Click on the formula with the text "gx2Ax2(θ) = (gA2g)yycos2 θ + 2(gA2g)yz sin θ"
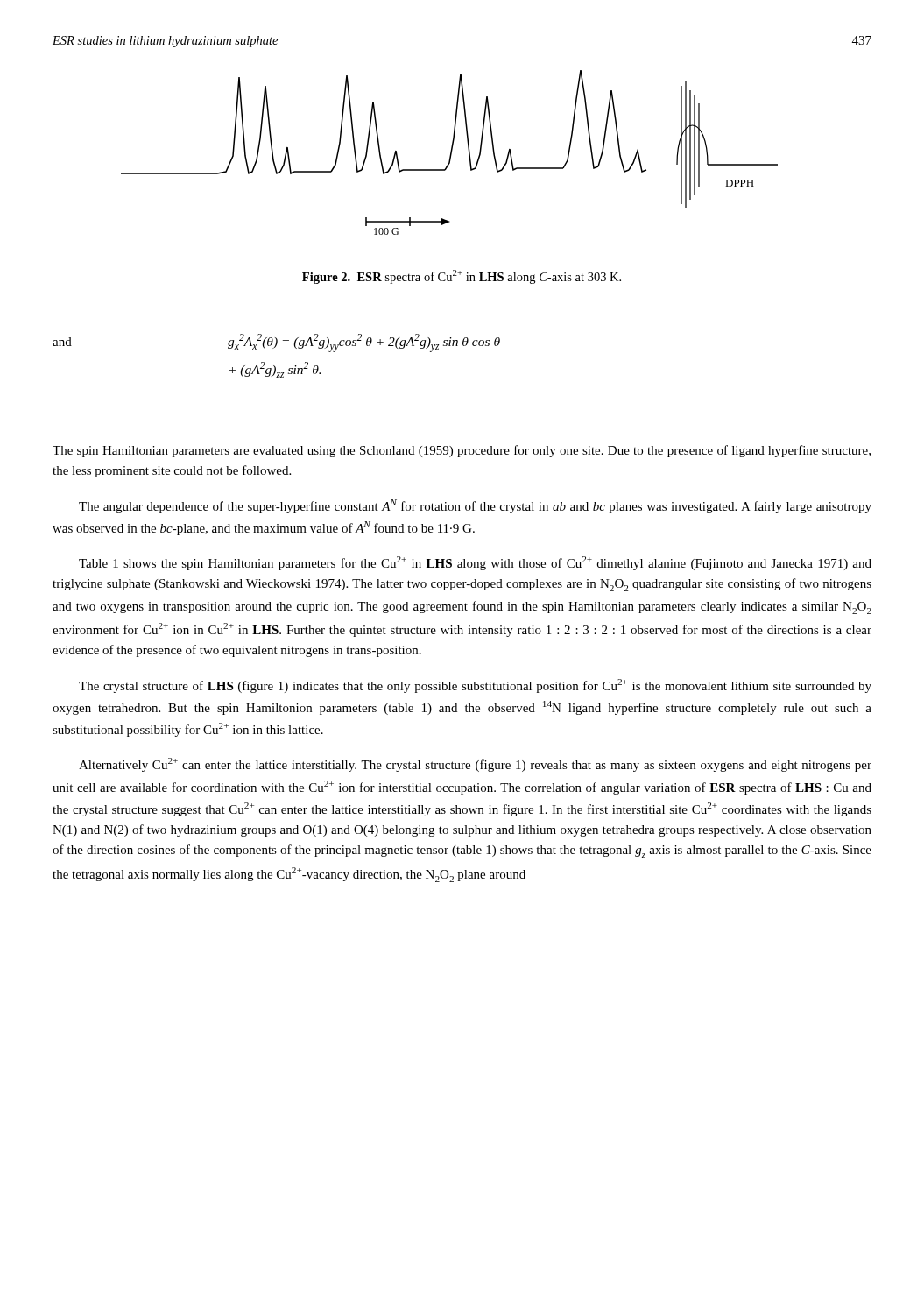Screen dimensions: 1314x924 pyautogui.click(x=364, y=343)
